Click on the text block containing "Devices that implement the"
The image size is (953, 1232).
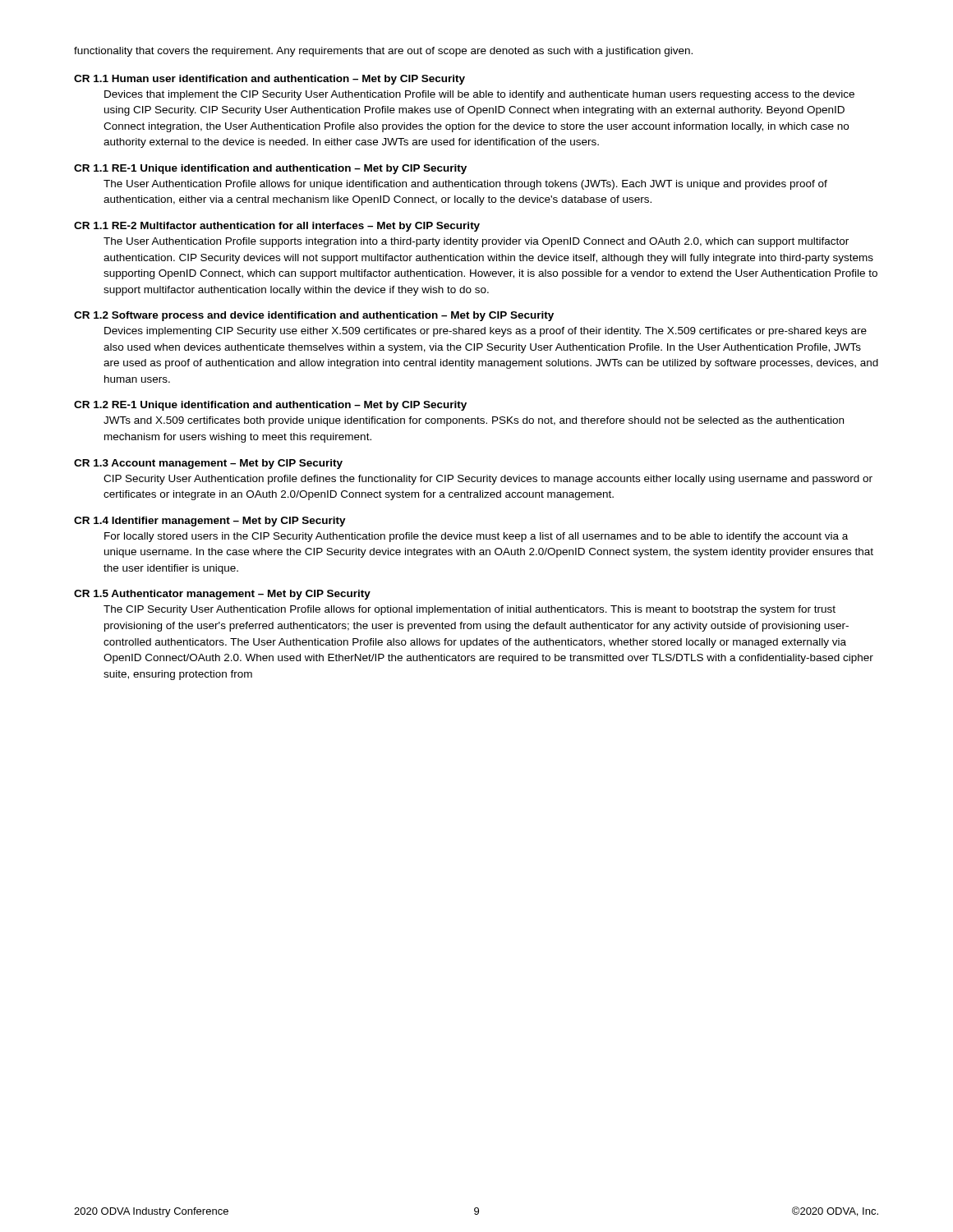[x=479, y=118]
